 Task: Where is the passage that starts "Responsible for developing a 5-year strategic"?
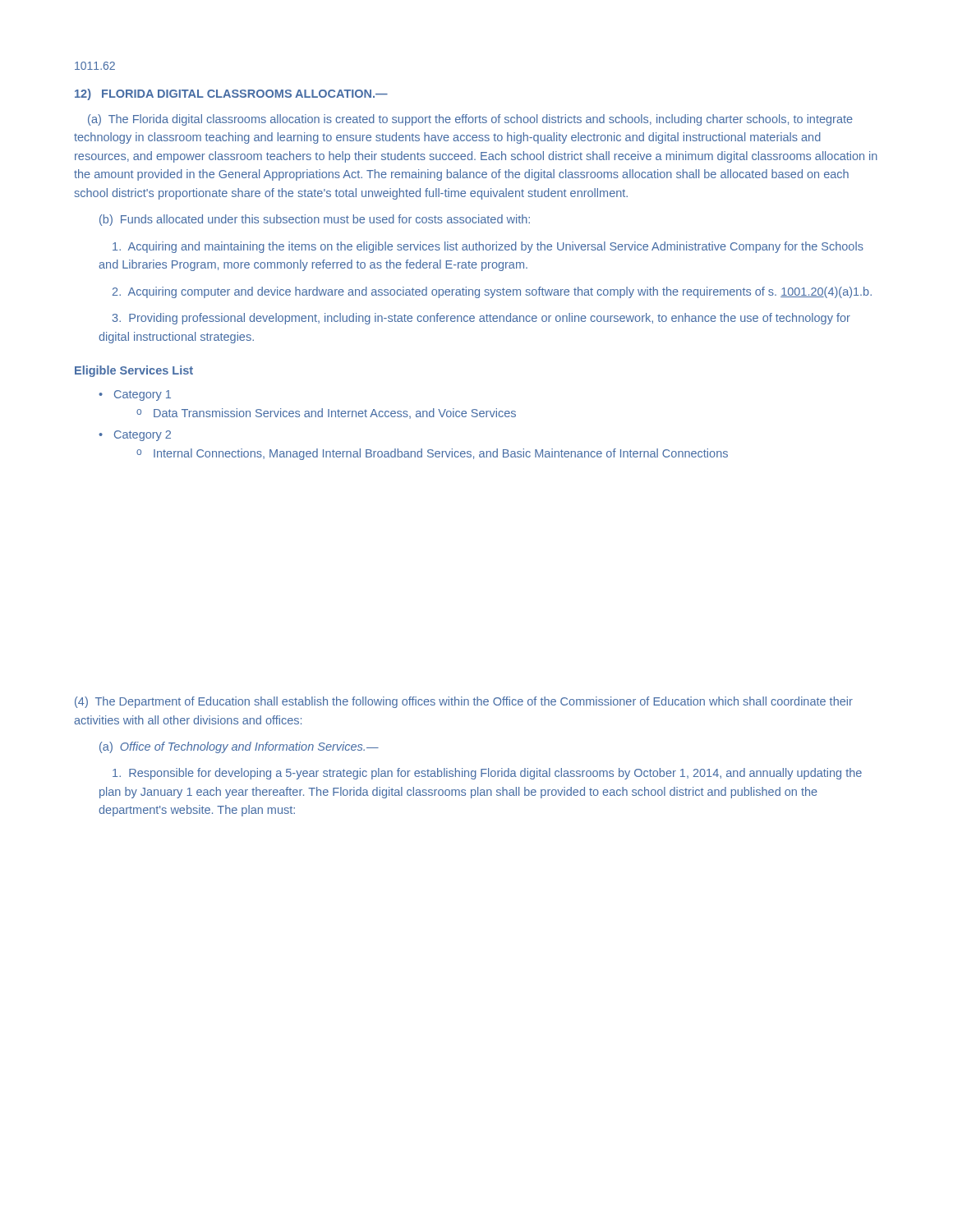(480, 792)
